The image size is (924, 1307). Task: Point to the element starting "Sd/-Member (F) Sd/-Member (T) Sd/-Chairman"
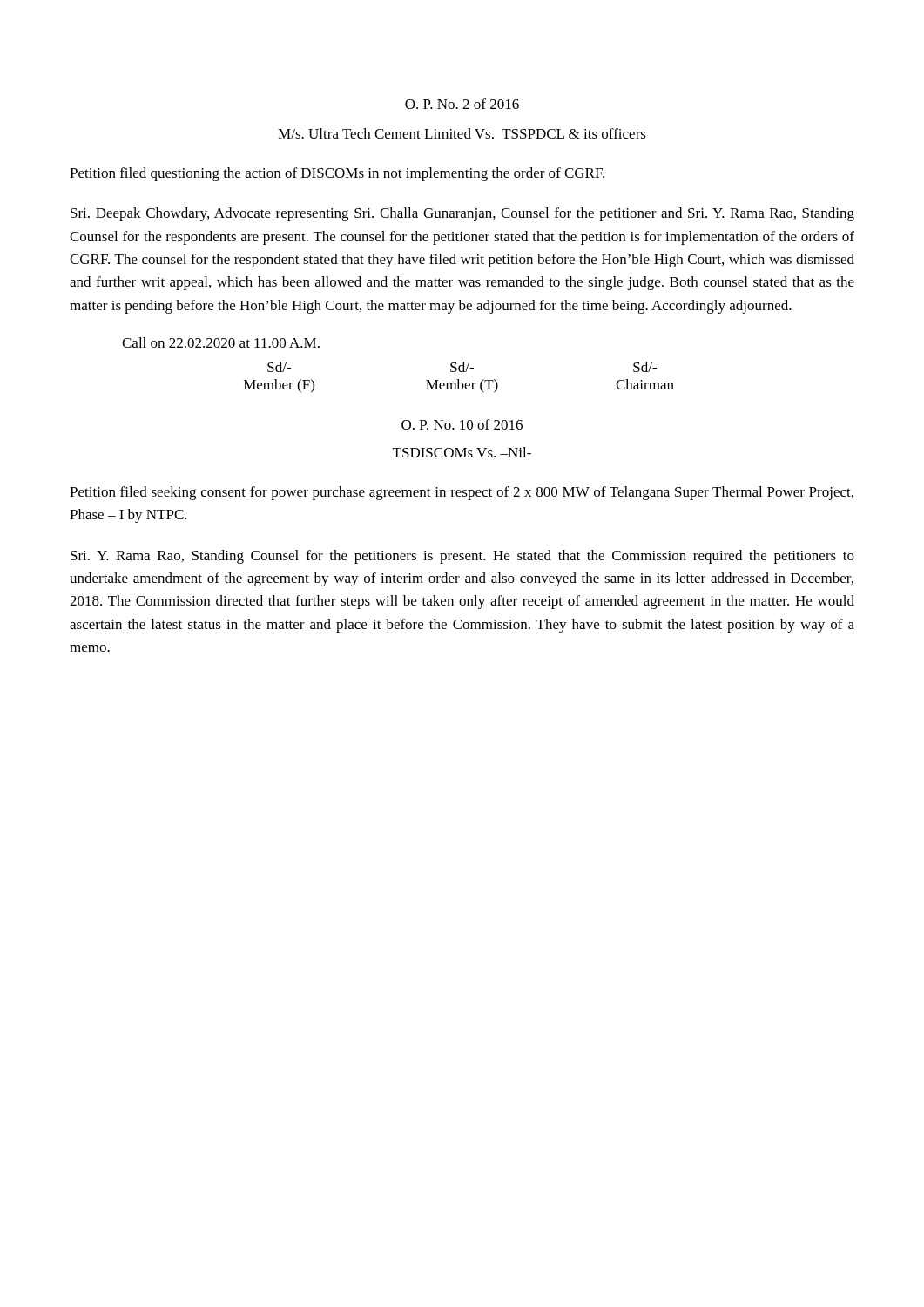pos(462,376)
